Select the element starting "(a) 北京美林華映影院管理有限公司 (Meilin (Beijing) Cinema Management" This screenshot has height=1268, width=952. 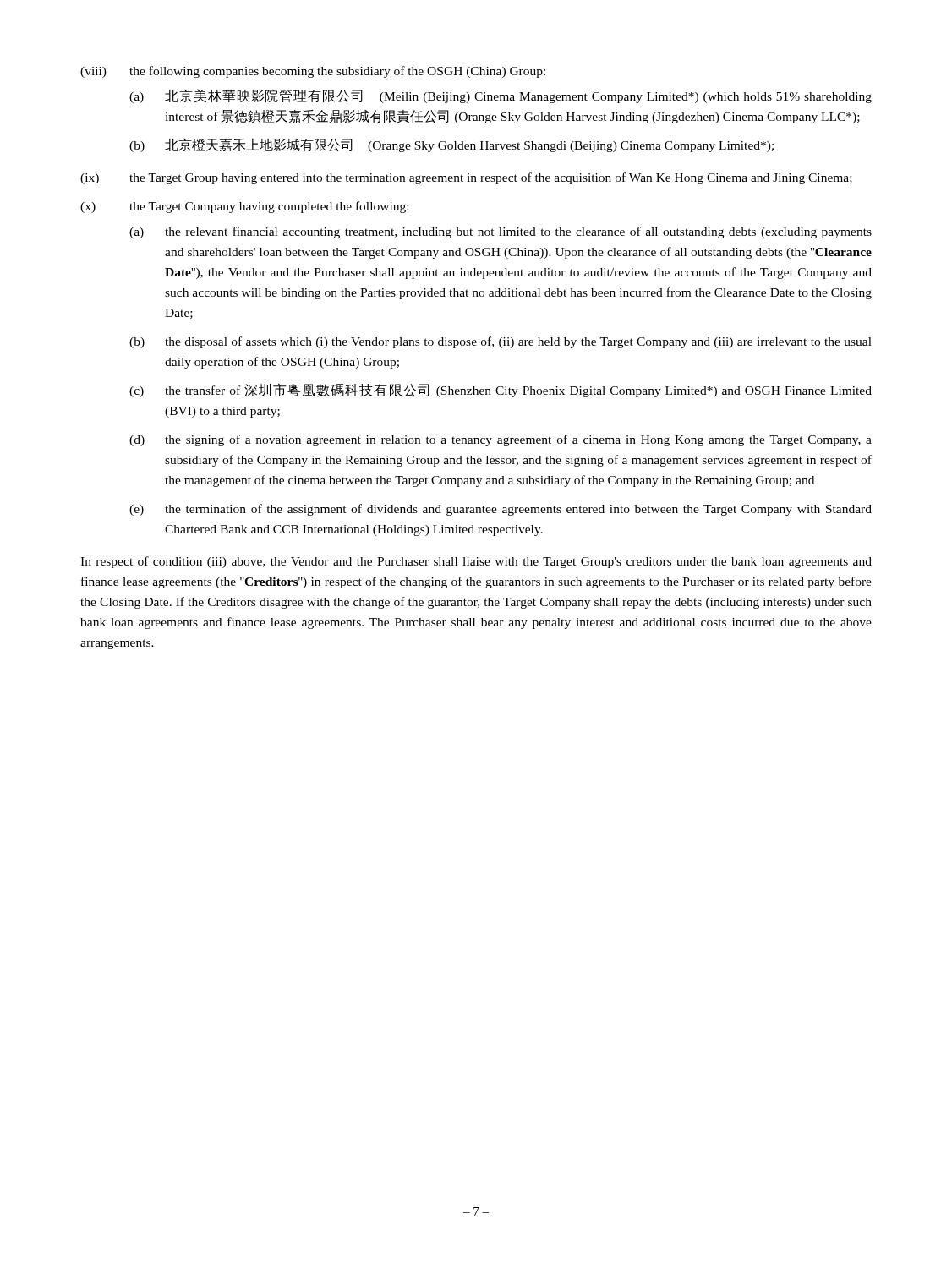click(501, 107)
